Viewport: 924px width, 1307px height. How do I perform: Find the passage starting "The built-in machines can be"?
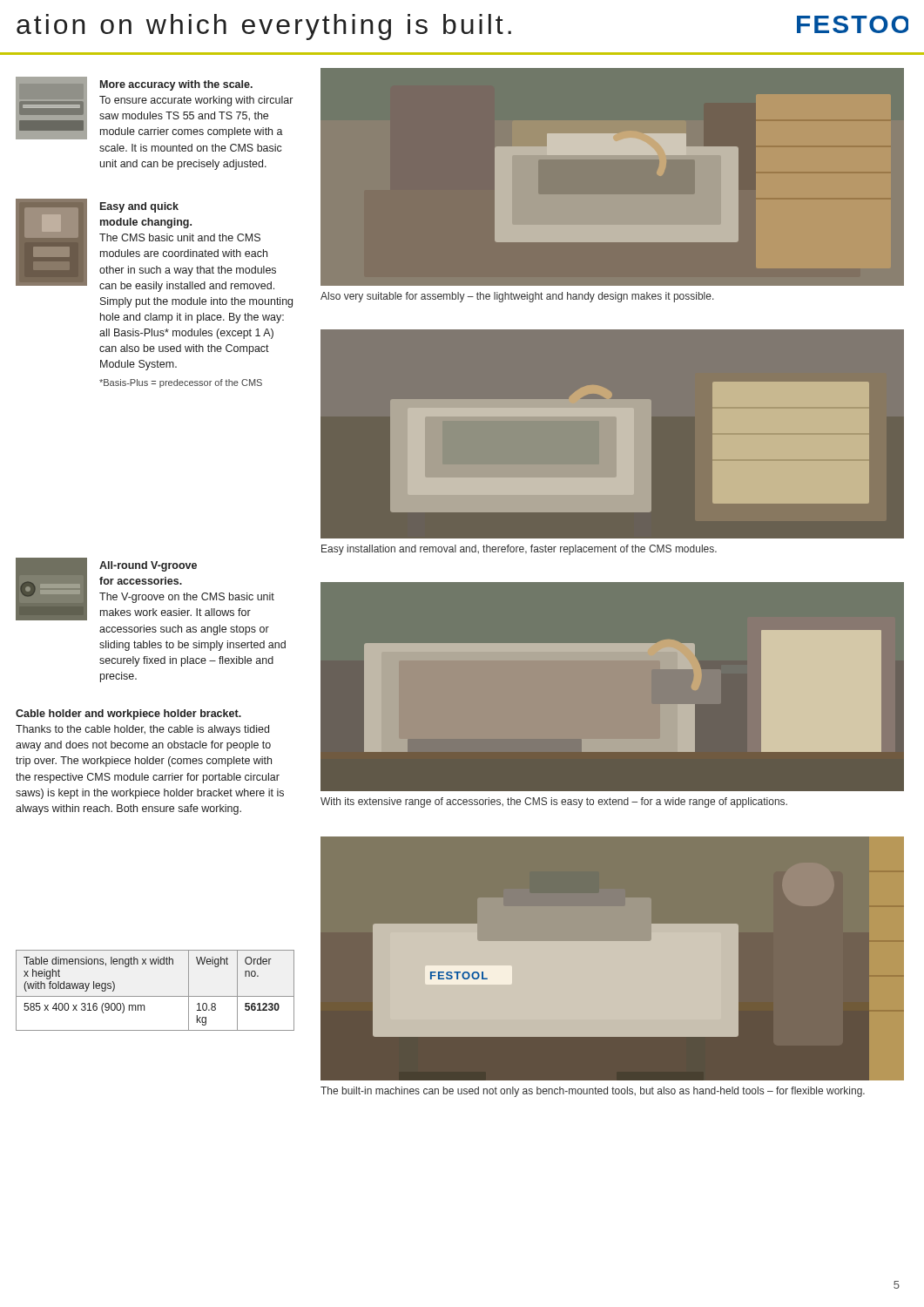point(593,1091)
